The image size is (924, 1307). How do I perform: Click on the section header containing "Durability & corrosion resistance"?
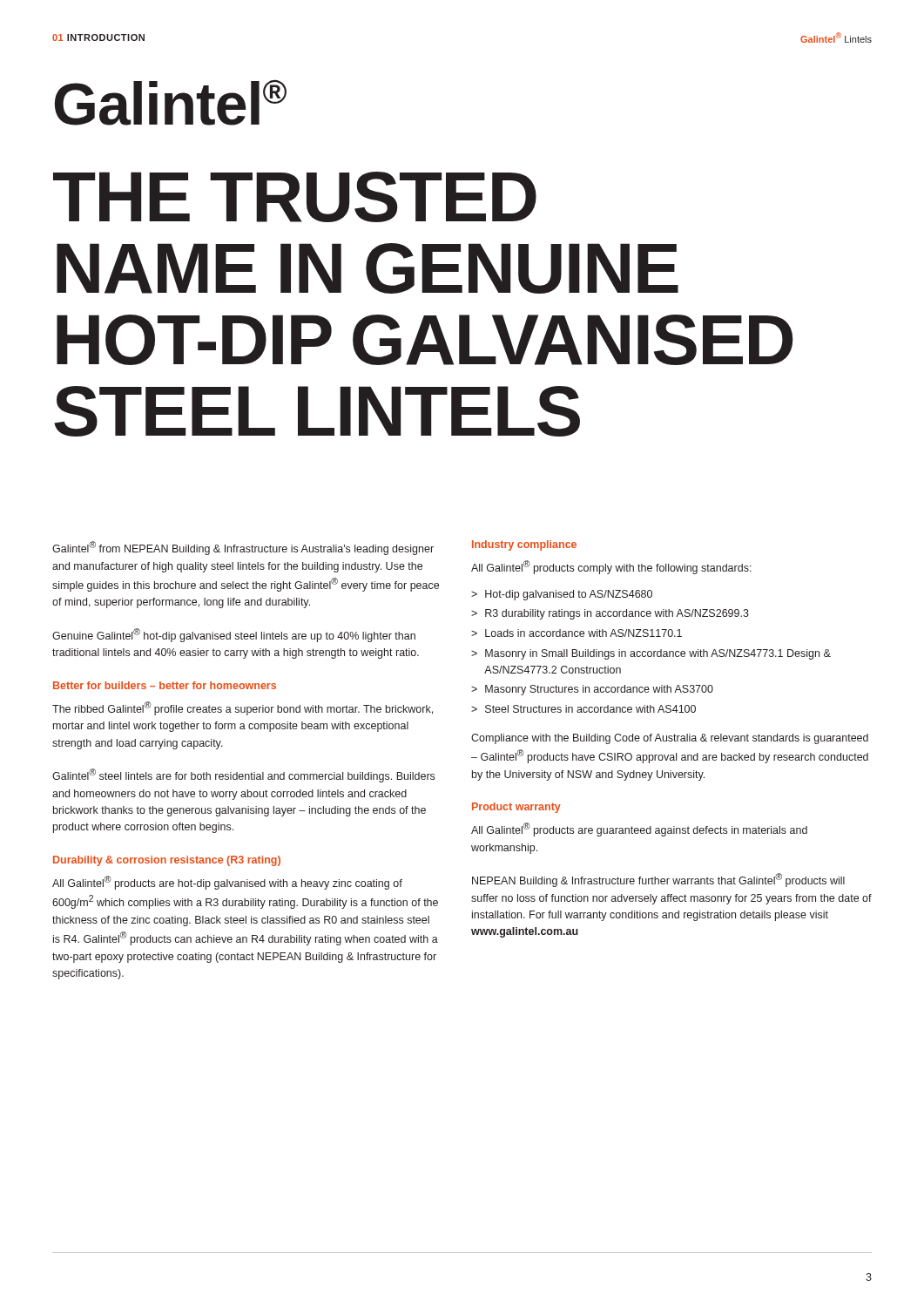click(x=167, y=860)
